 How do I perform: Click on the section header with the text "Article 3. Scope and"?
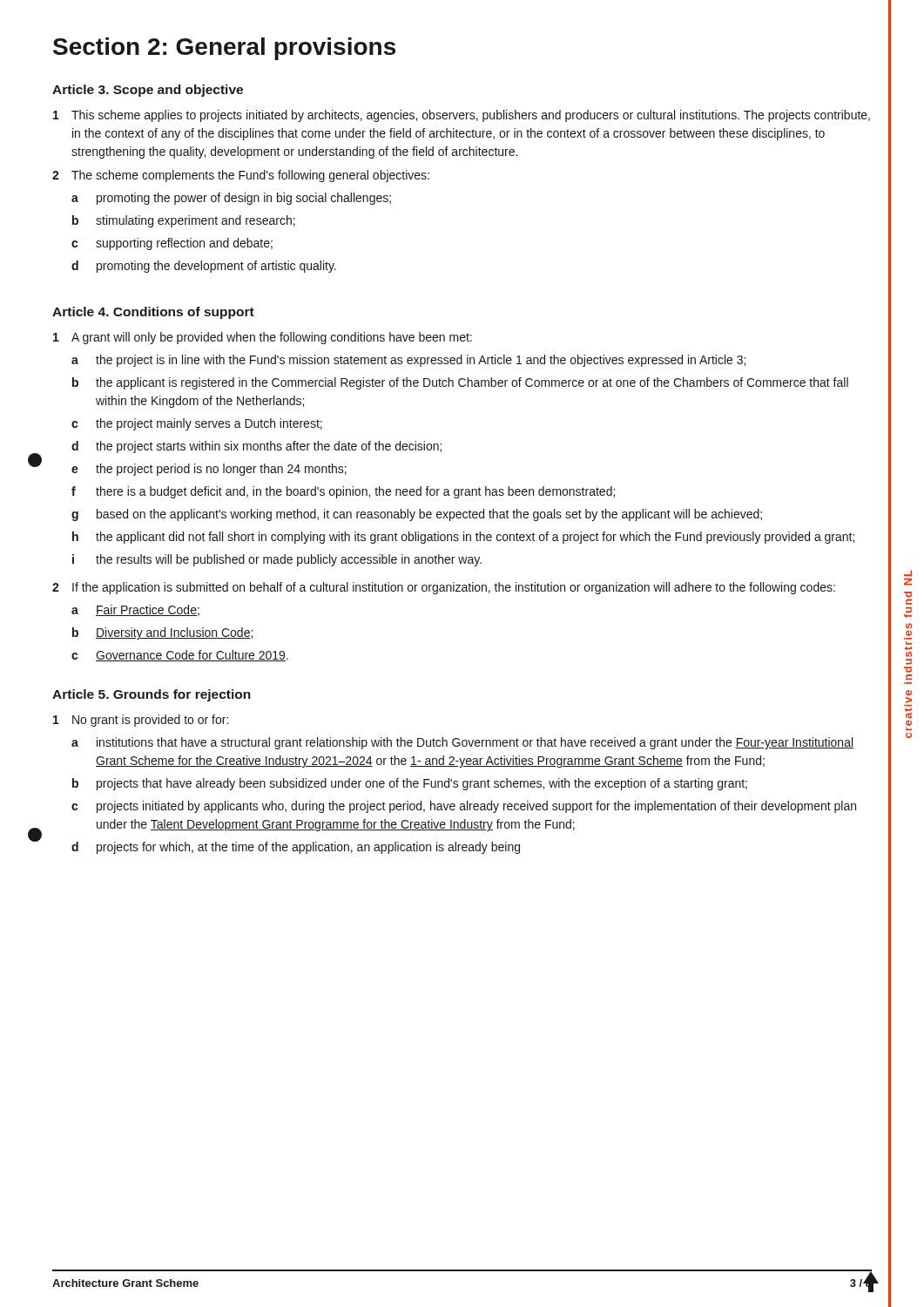pos(148,91)
